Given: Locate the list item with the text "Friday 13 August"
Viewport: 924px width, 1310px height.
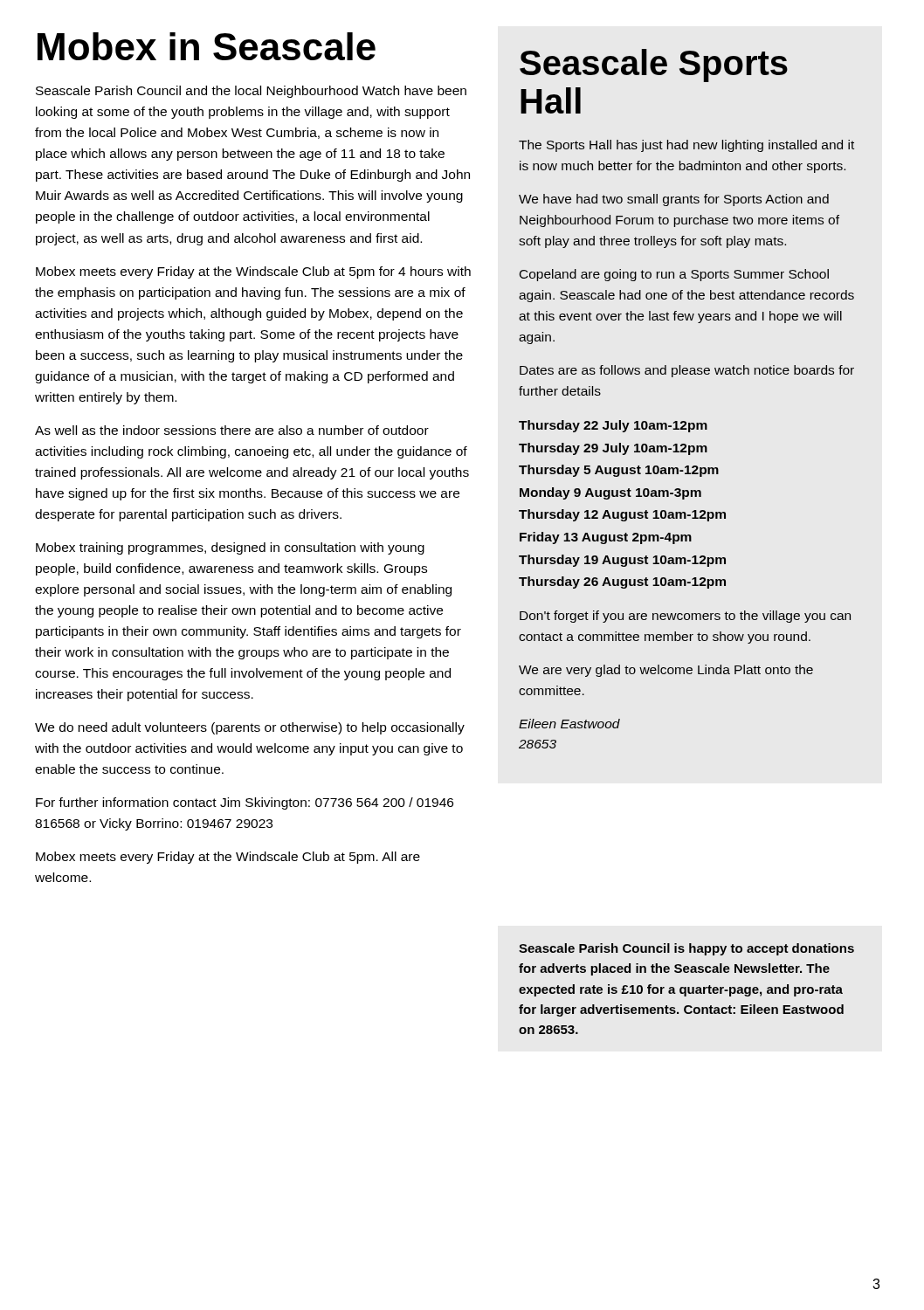Looking at the screenshot, I should pos(605,537).
